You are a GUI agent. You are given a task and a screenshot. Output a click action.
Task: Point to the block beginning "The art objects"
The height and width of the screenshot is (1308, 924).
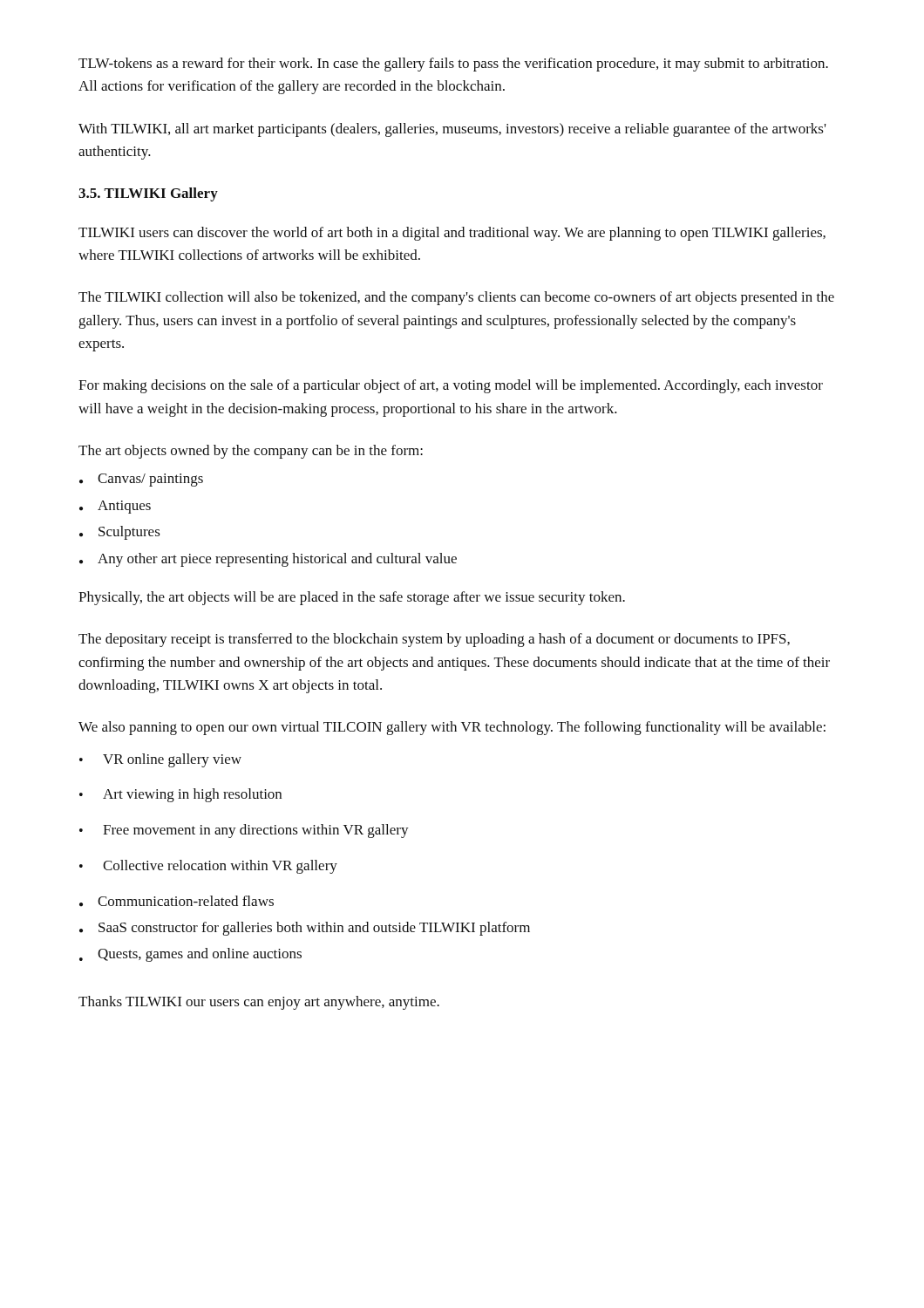pyautogui.click(x=251, y=451)
